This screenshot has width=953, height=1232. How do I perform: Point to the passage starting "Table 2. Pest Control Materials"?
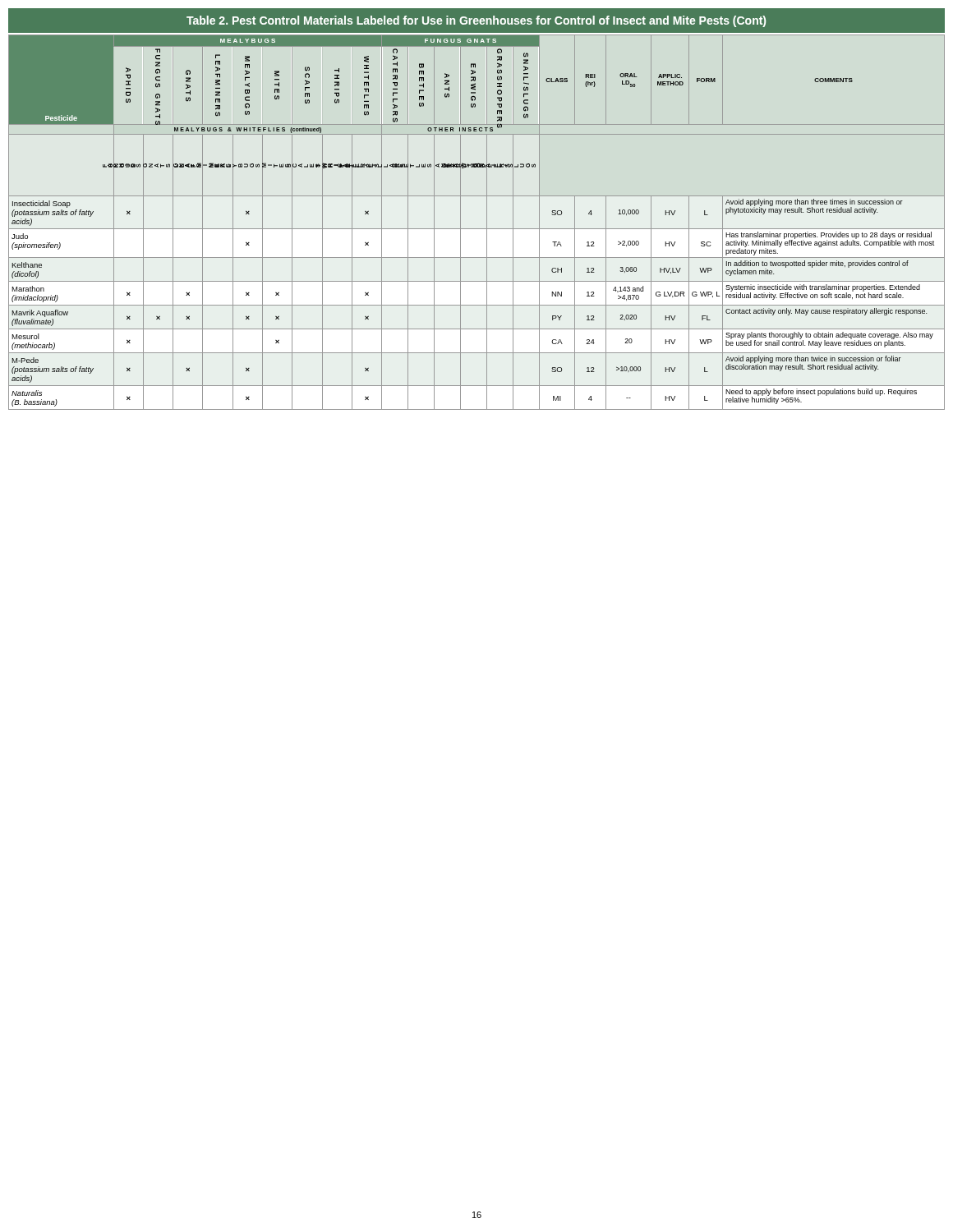point(476,21)
